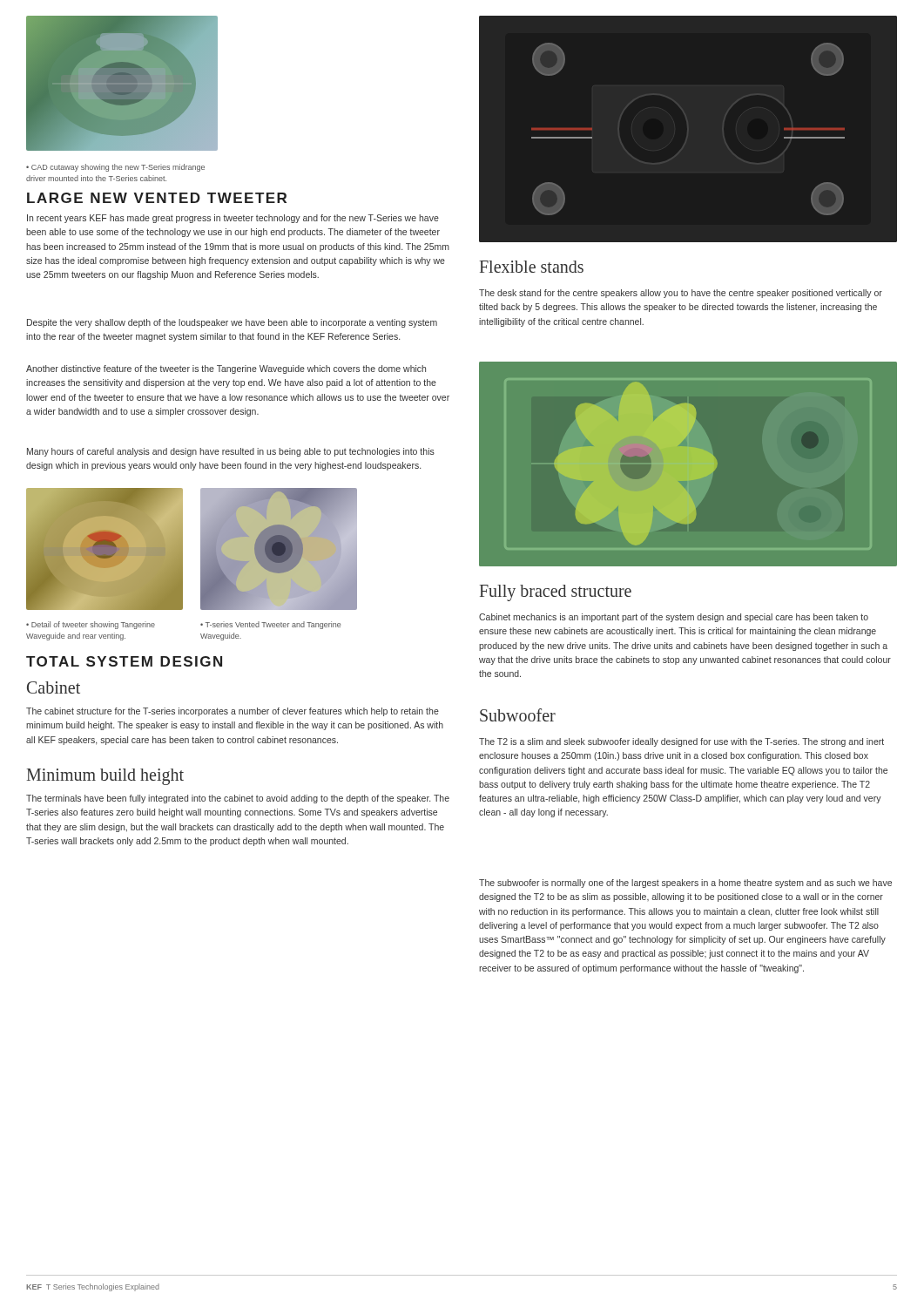Point to "Minimum build height"
924x1307 pixels.
coord(105,777)
